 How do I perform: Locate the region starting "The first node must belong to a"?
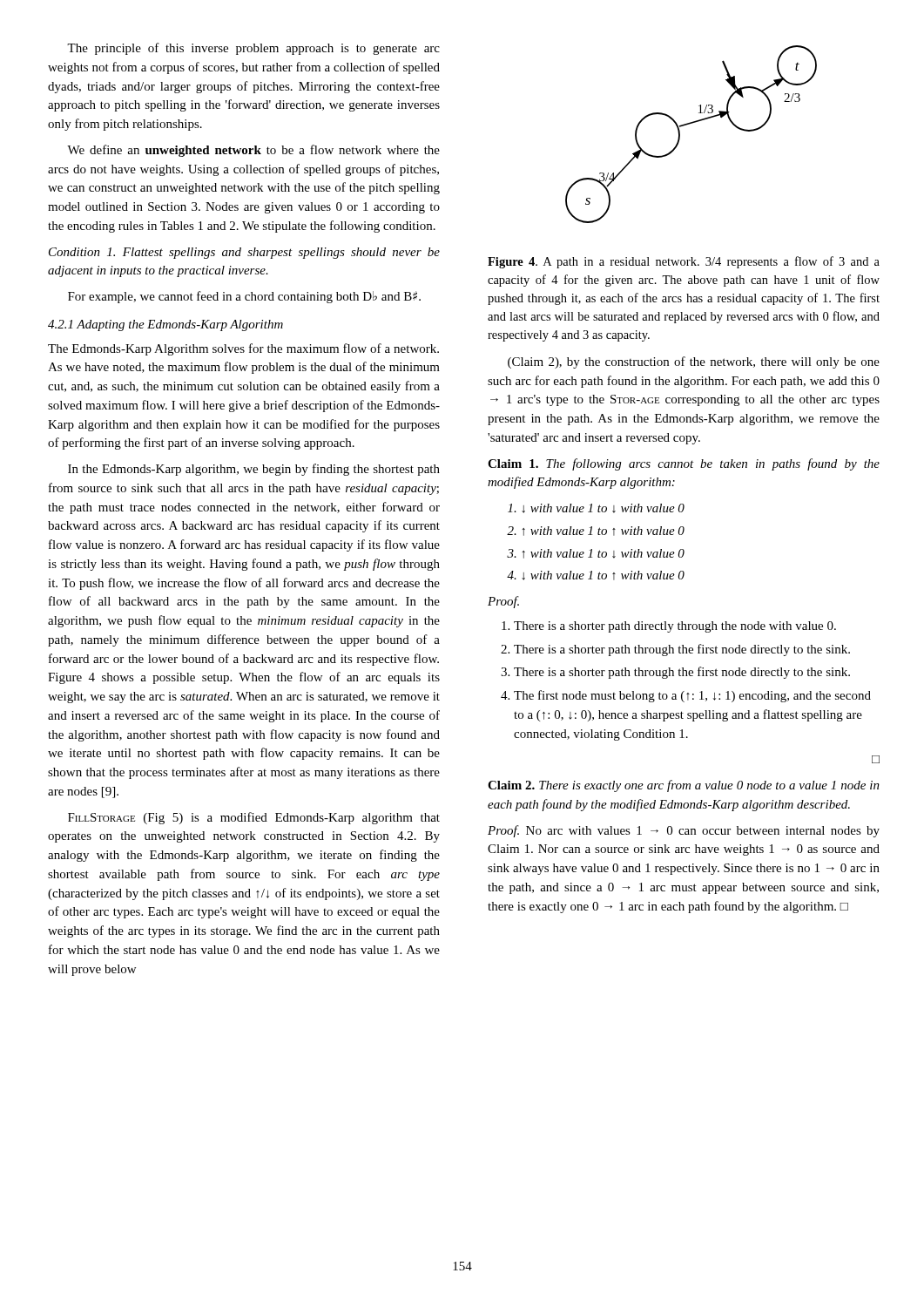pos(697,715)
